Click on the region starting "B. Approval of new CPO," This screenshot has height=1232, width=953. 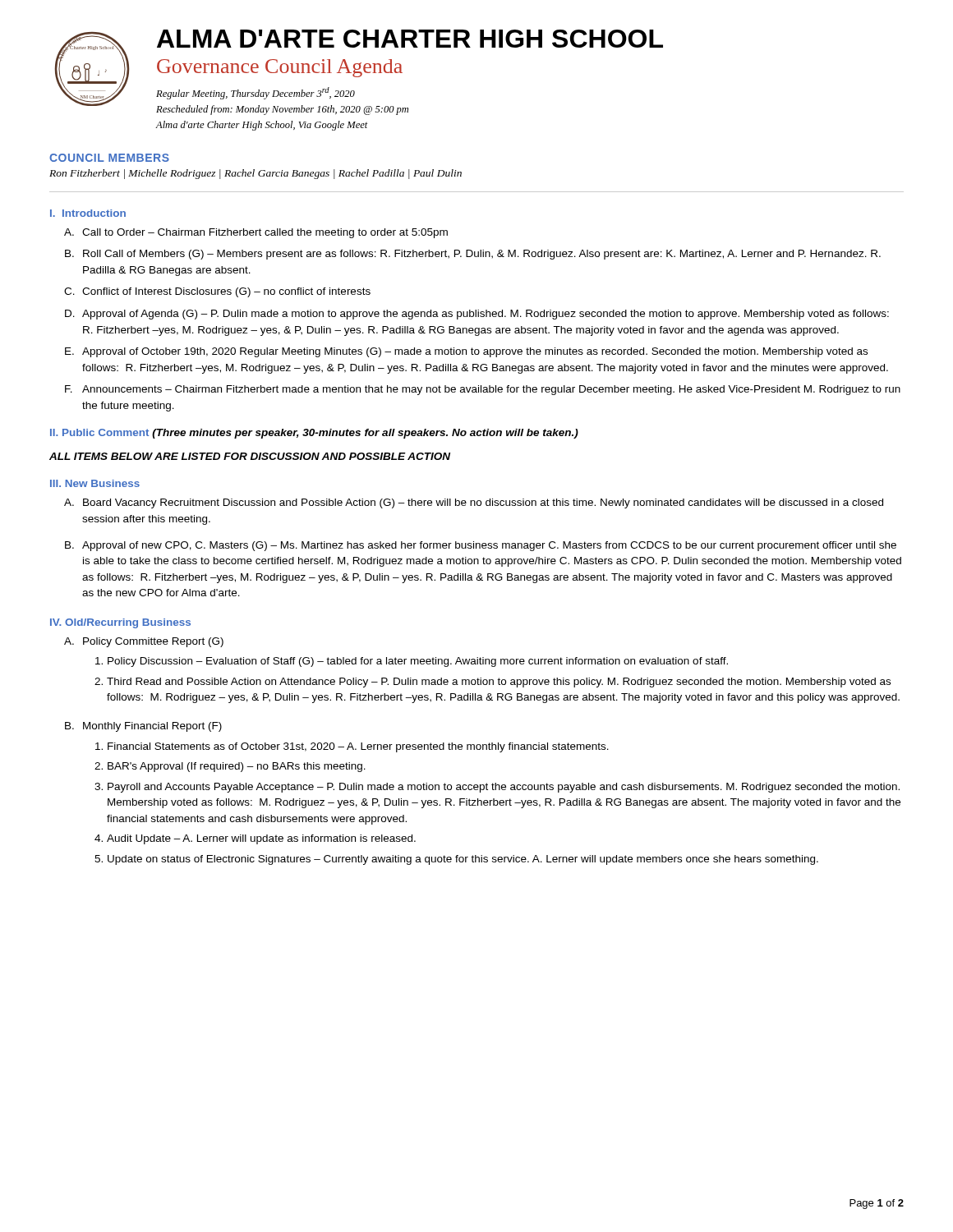click(x=484, y=569)
